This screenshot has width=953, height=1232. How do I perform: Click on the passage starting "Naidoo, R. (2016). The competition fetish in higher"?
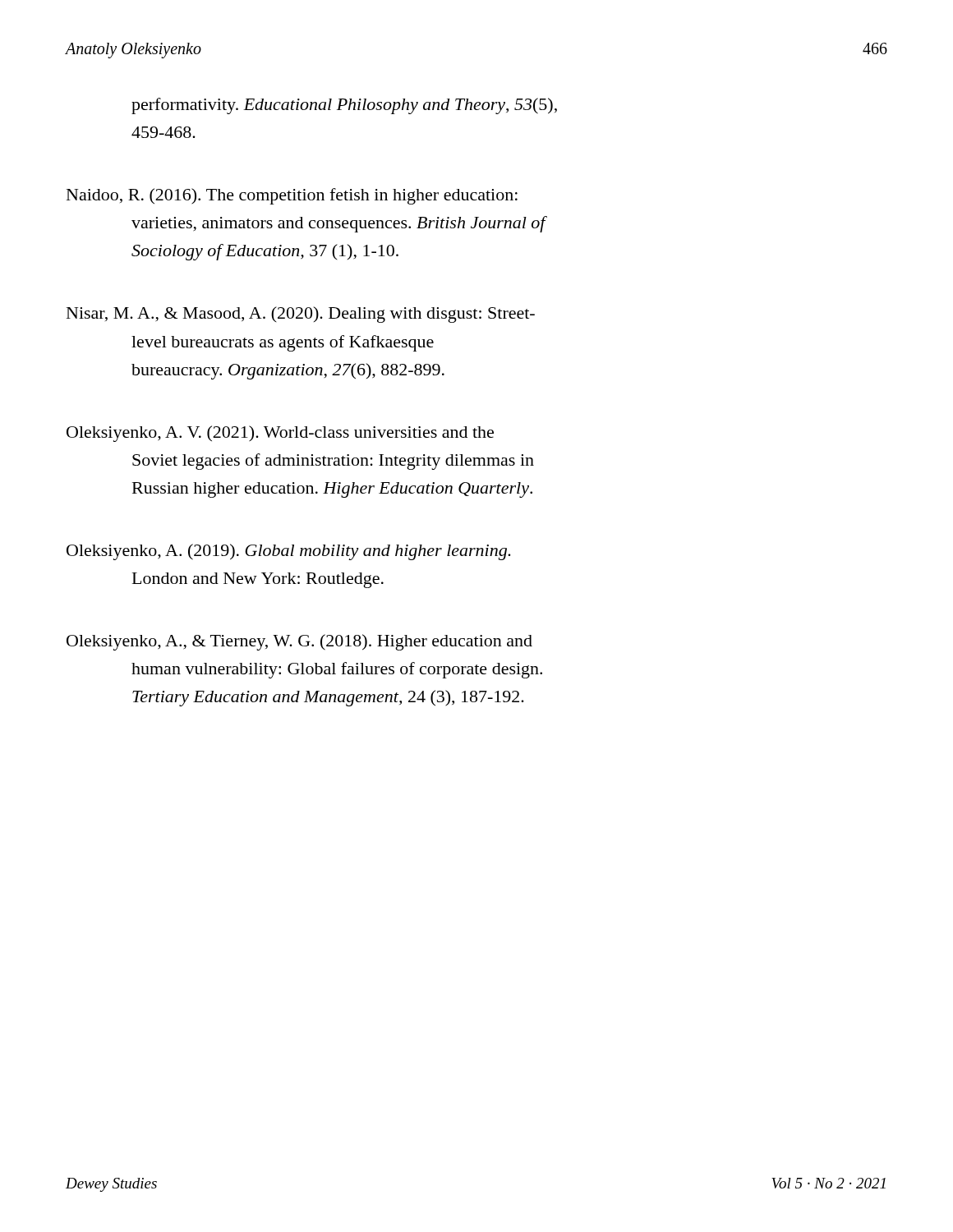[476, 225]
